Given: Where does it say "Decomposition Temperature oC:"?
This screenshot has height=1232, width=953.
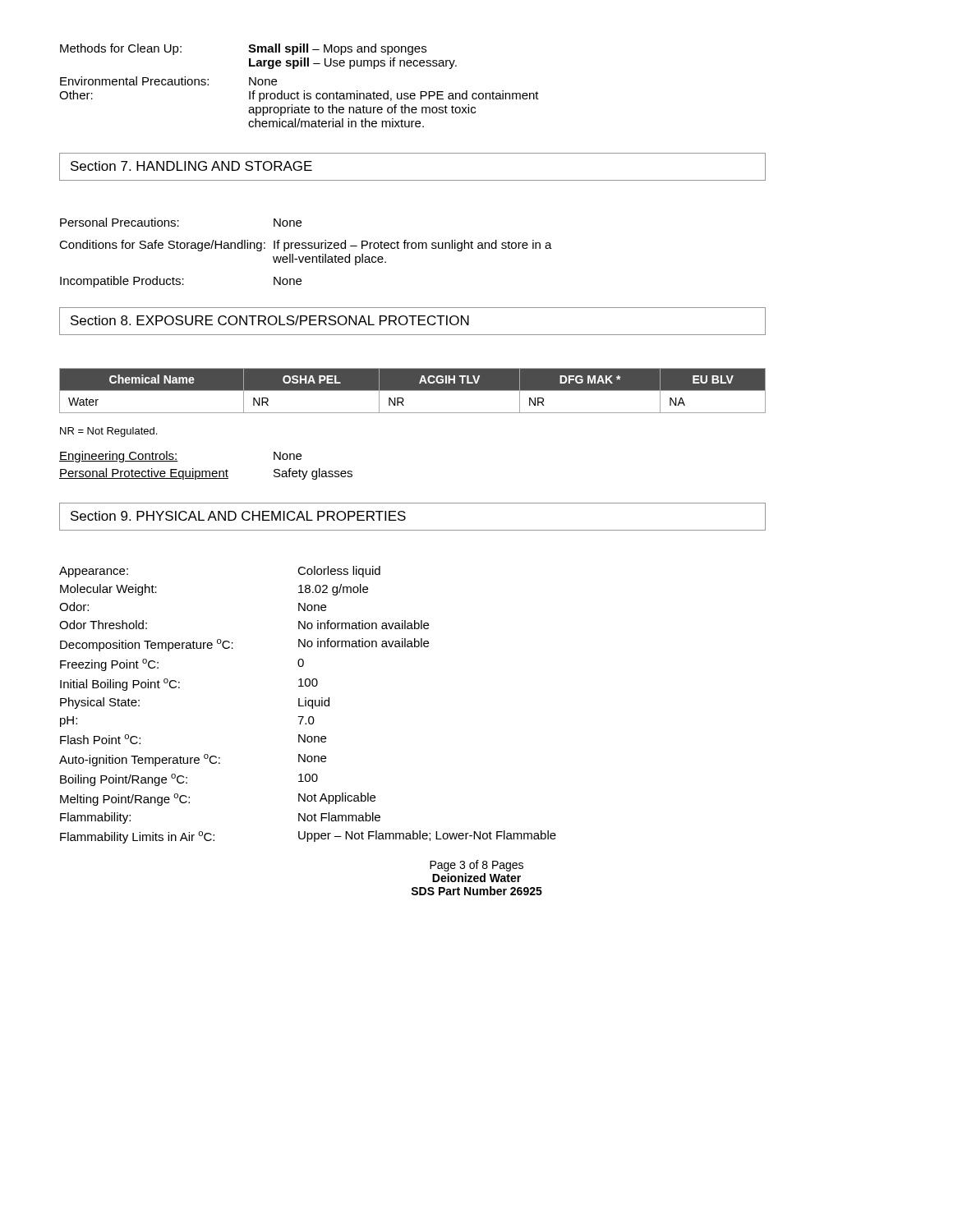Looking at the screenshot, I should (147, 644).
